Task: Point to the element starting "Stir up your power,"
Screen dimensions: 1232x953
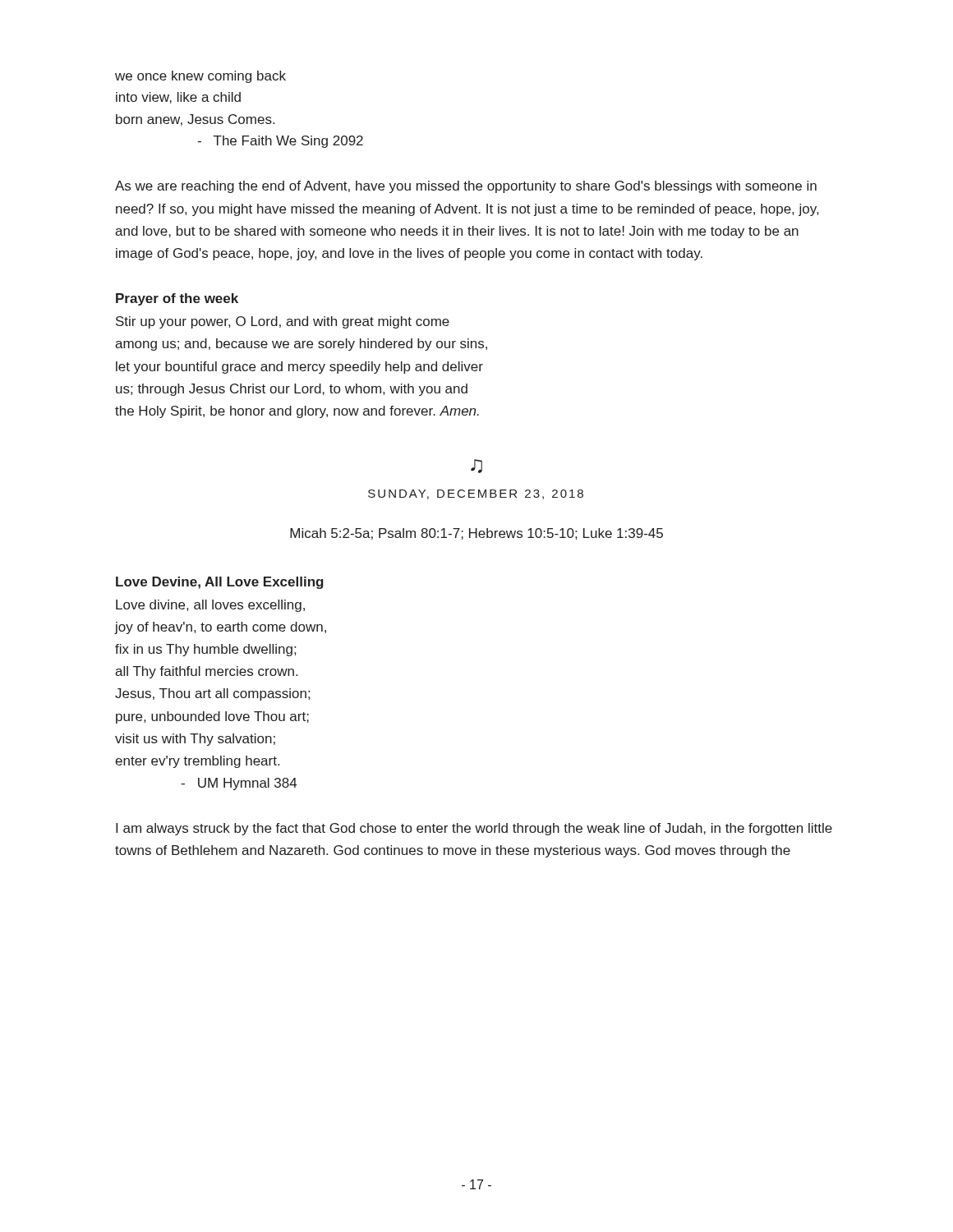Action: click(302, 366)
